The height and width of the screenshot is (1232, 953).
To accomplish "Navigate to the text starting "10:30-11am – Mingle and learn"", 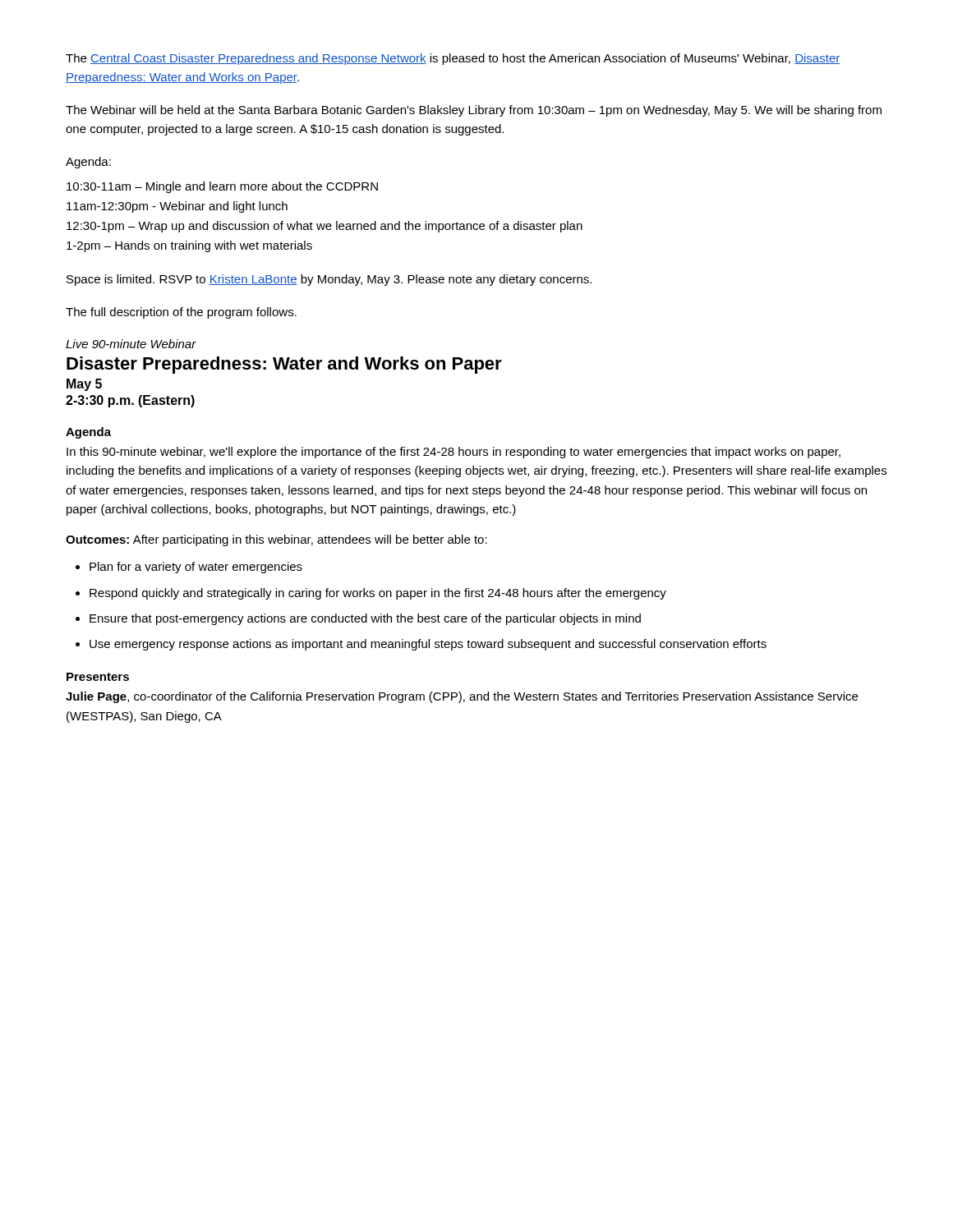I will 324,215.
